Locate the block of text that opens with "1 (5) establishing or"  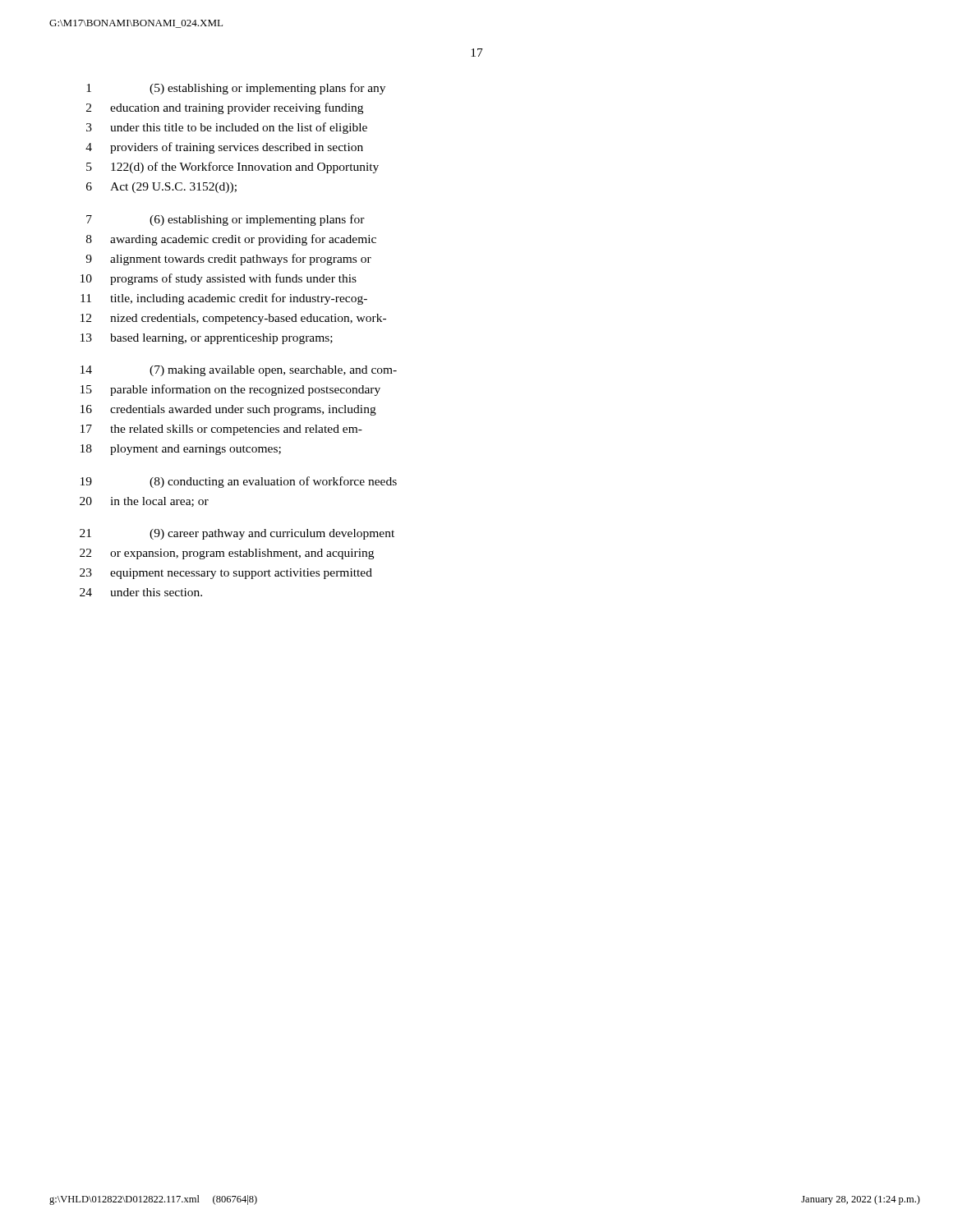(x=236, y=89)
